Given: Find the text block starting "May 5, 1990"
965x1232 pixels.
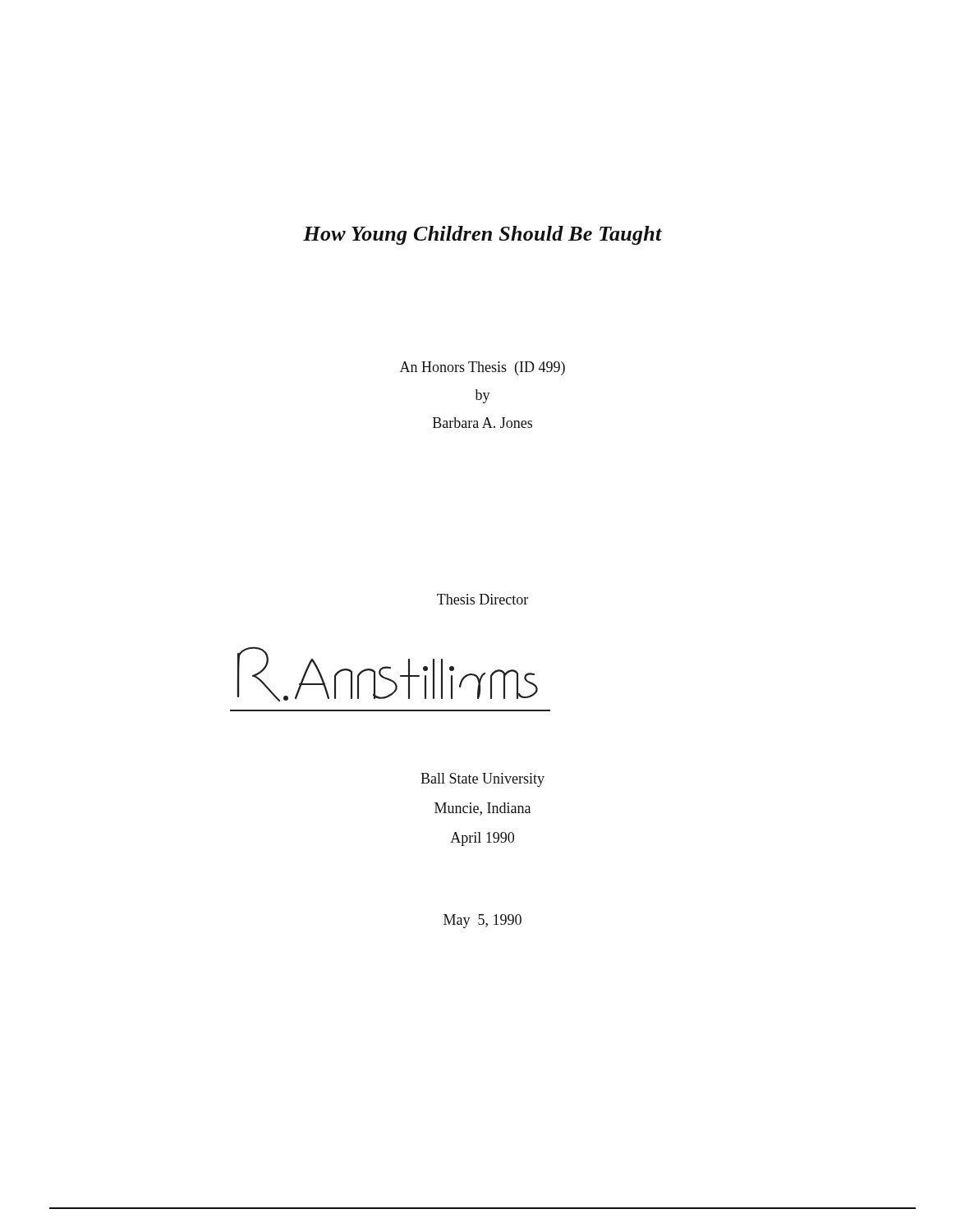Looking at the screenshot, I should pos(482,920).
